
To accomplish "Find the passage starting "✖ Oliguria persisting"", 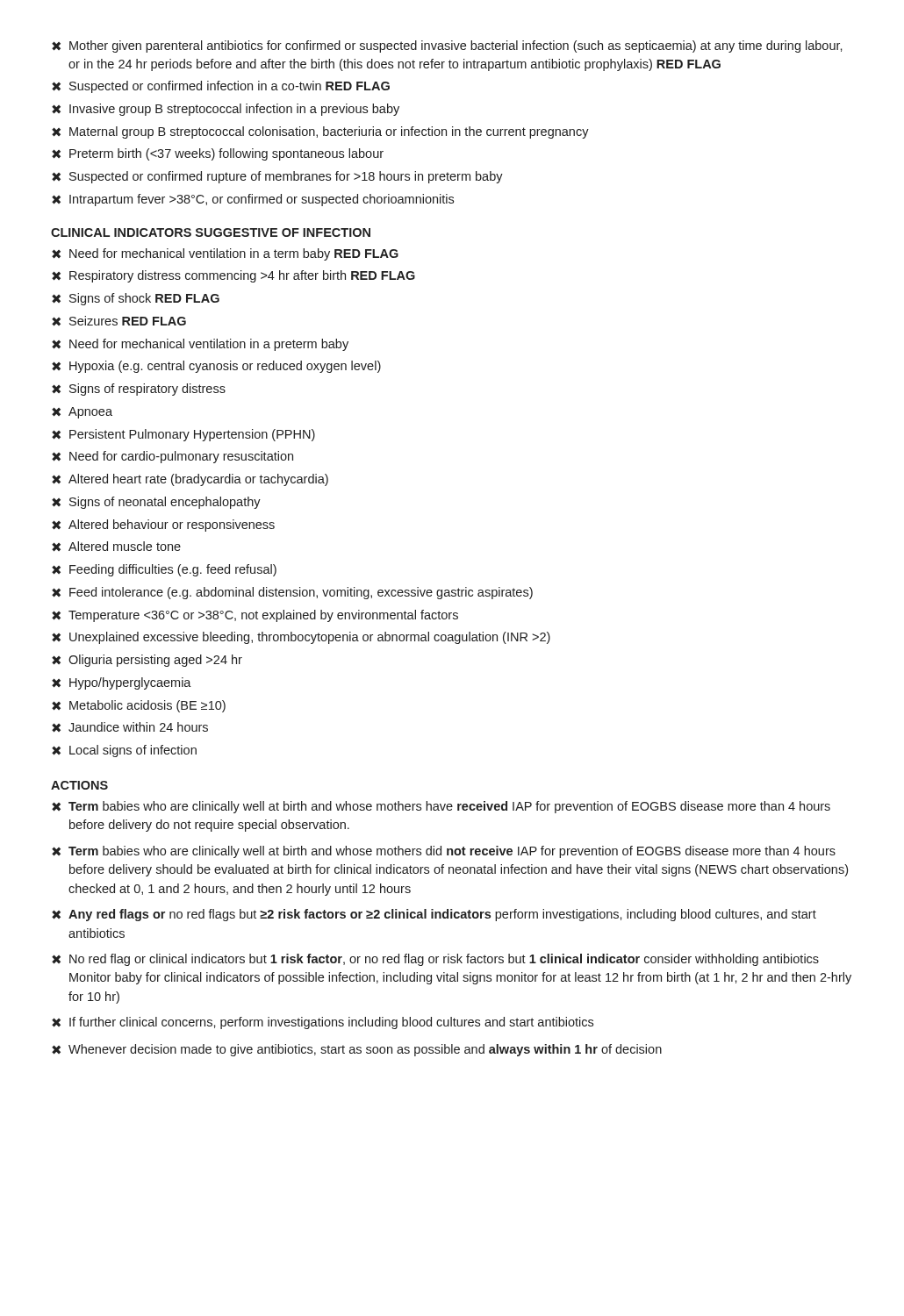I will [x=147, y=661].
